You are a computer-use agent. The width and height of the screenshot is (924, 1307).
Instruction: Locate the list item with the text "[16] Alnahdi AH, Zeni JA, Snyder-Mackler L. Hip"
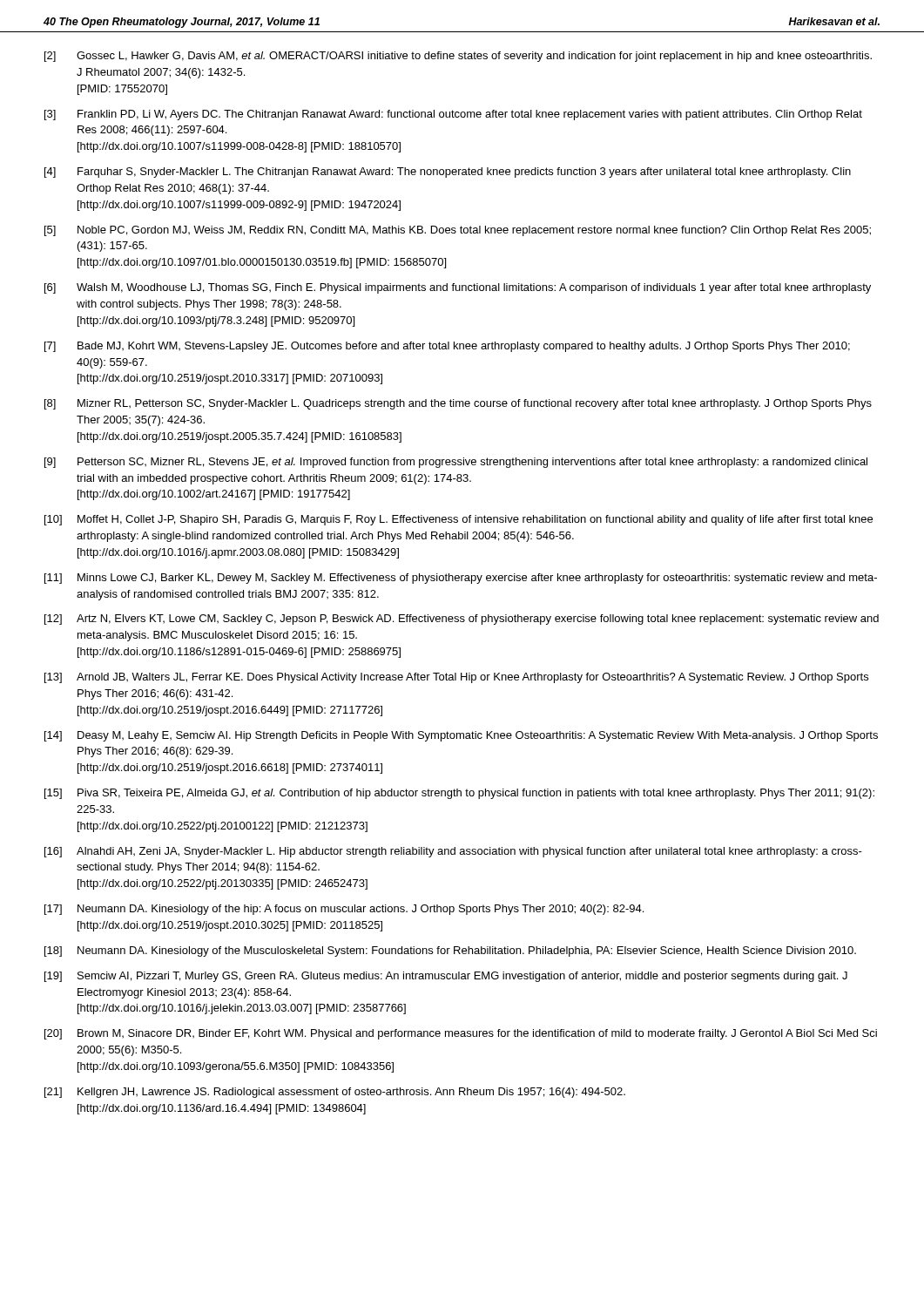(453, 852)
